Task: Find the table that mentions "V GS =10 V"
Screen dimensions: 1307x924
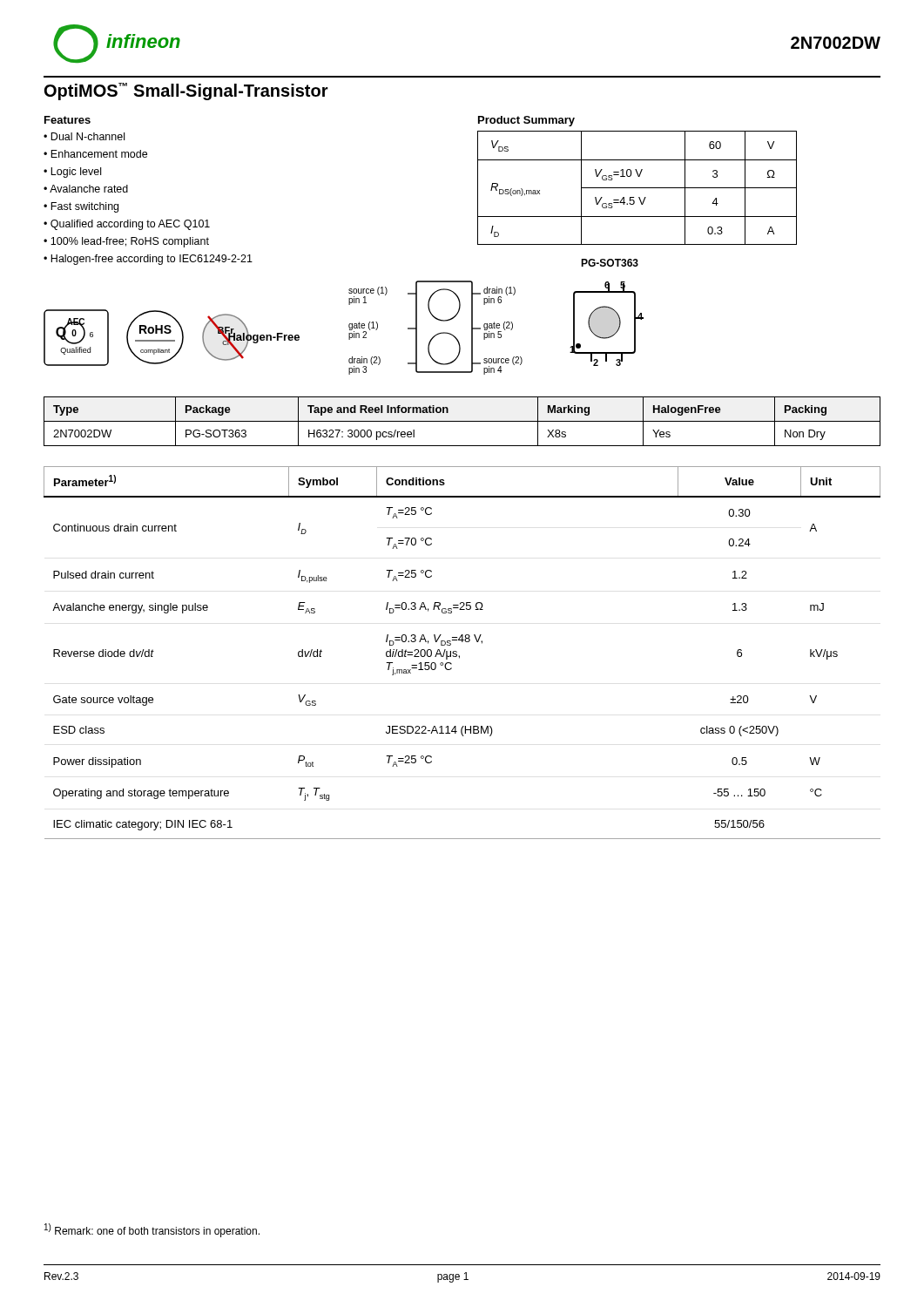Action: tap(637, 188)
